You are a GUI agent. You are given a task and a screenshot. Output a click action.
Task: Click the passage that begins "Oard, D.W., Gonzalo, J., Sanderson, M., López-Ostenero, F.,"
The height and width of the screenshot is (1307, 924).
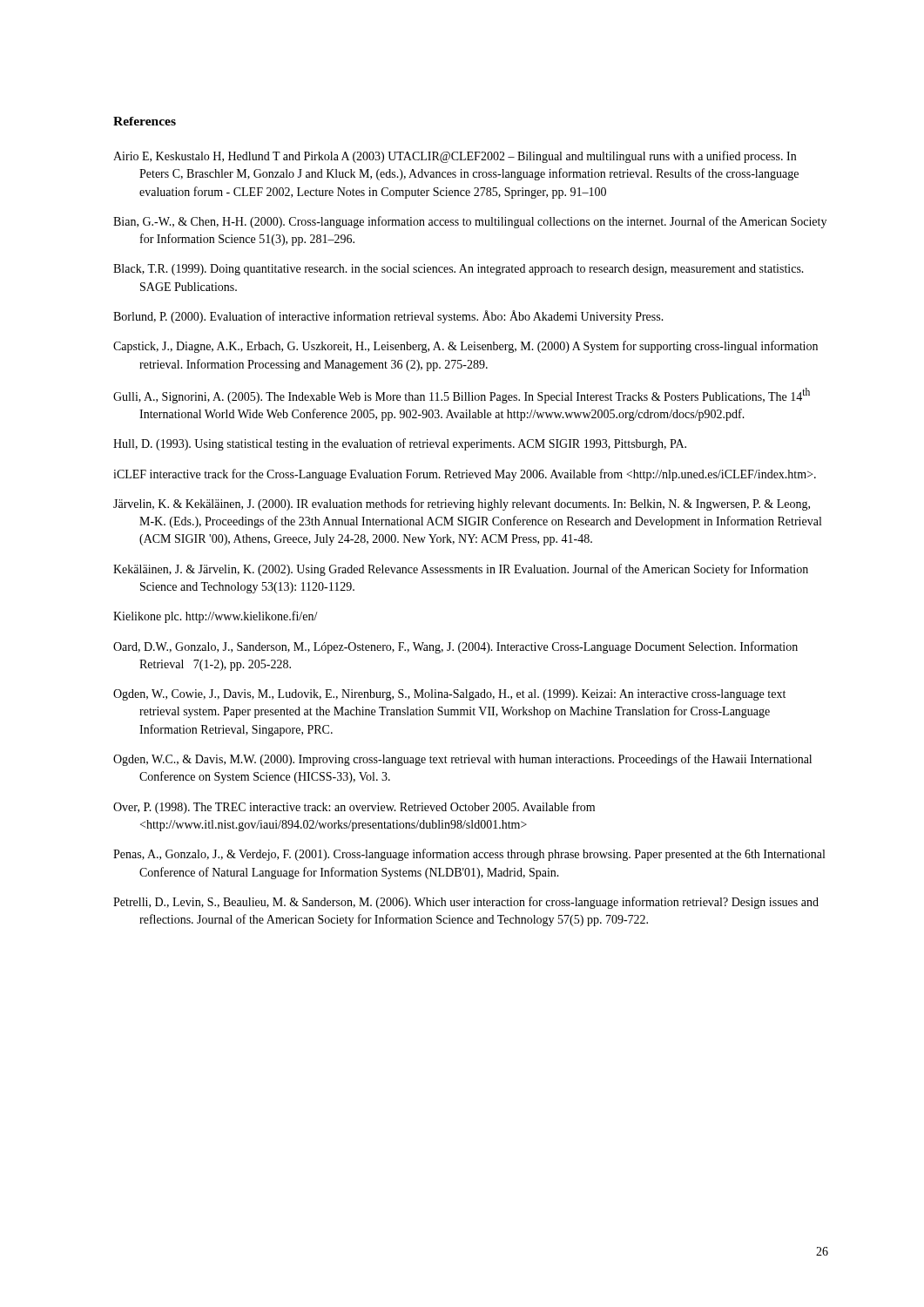[456, 655]
